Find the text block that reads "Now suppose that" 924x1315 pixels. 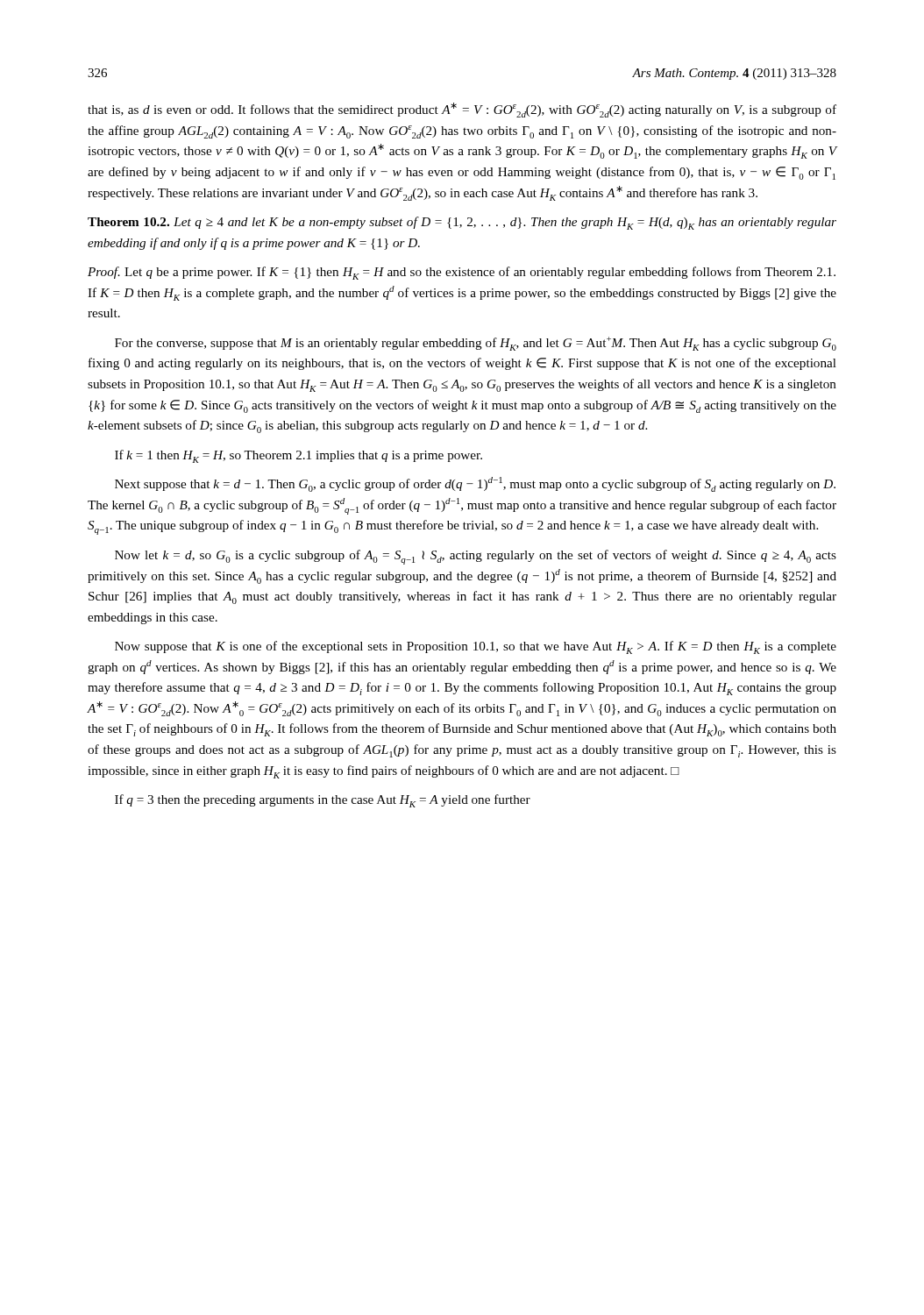click(x=462, y=709)
